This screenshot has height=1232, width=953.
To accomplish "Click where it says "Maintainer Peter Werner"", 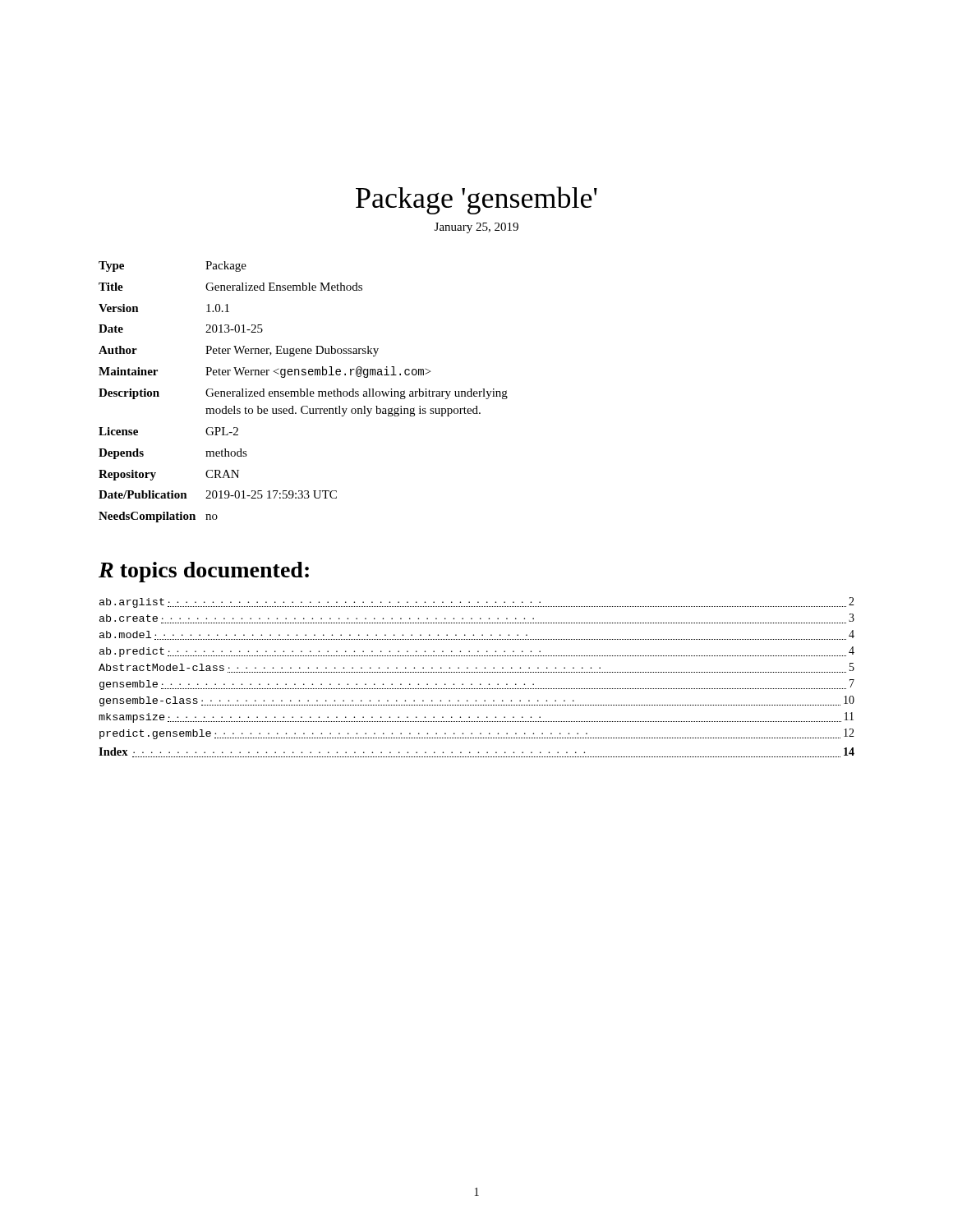I will point(265,372).
